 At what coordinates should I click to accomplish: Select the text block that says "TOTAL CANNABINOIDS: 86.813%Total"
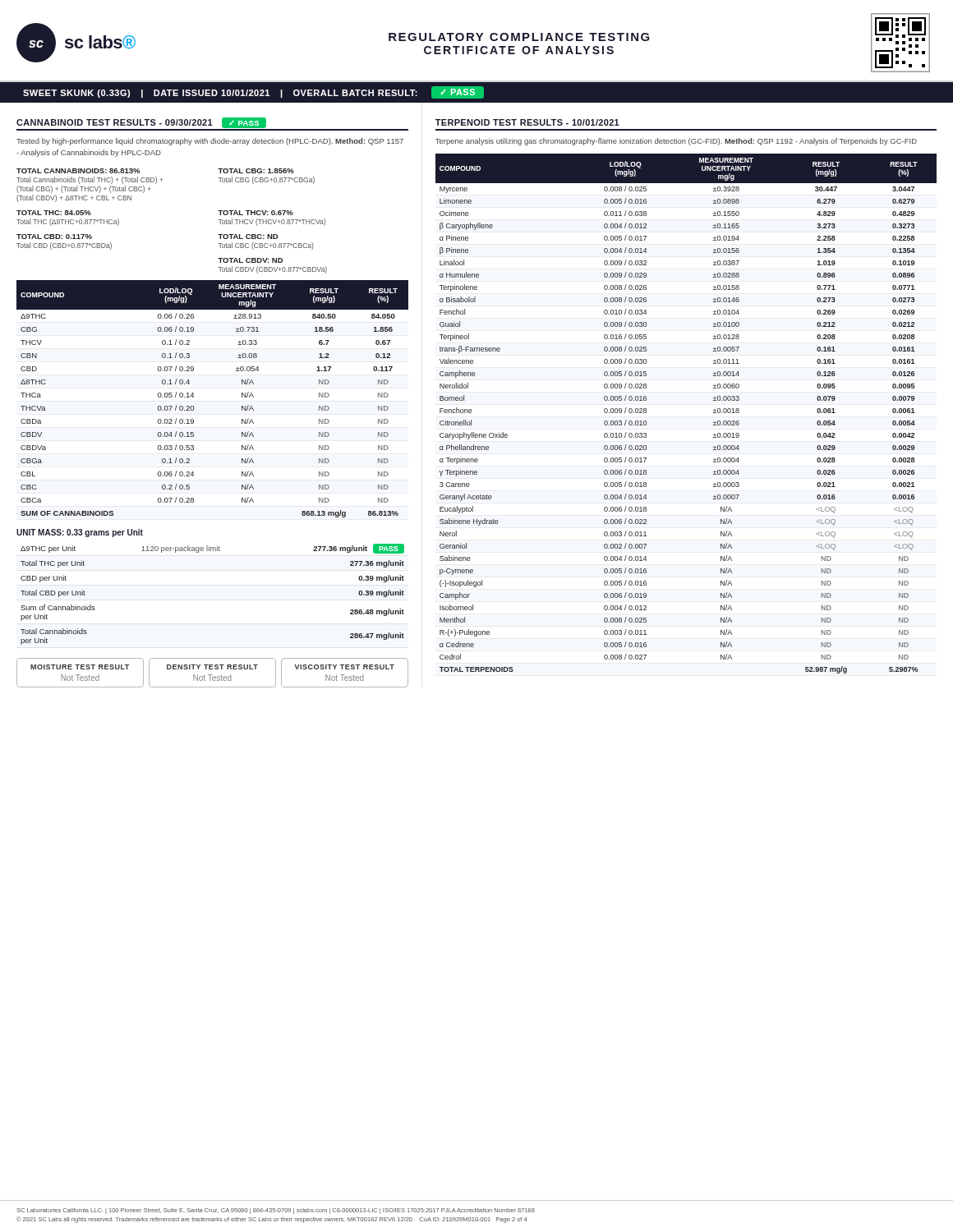click(212, 219)
